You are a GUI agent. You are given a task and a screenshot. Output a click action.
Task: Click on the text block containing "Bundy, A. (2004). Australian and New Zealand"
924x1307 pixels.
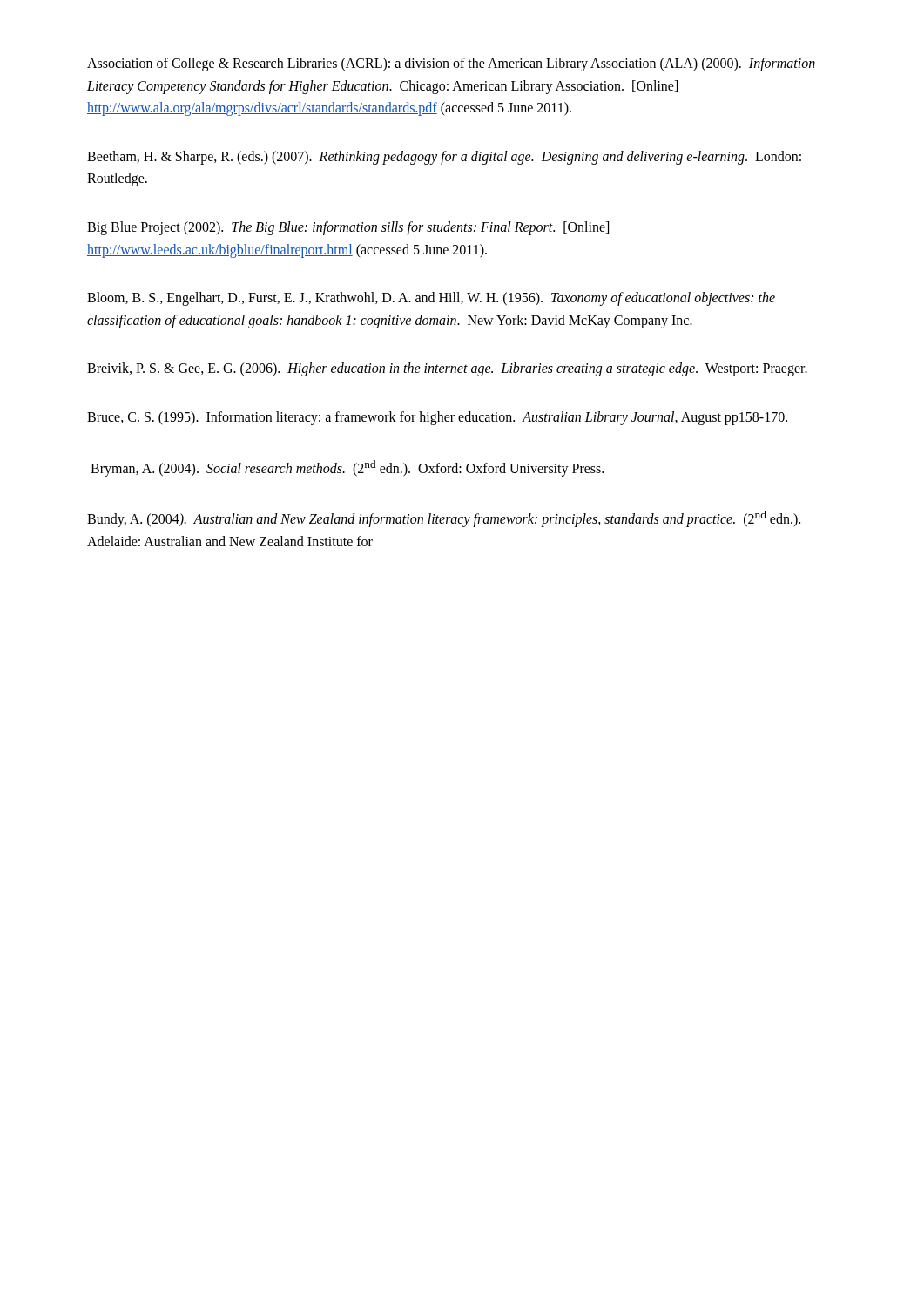(x=446, y=529)
